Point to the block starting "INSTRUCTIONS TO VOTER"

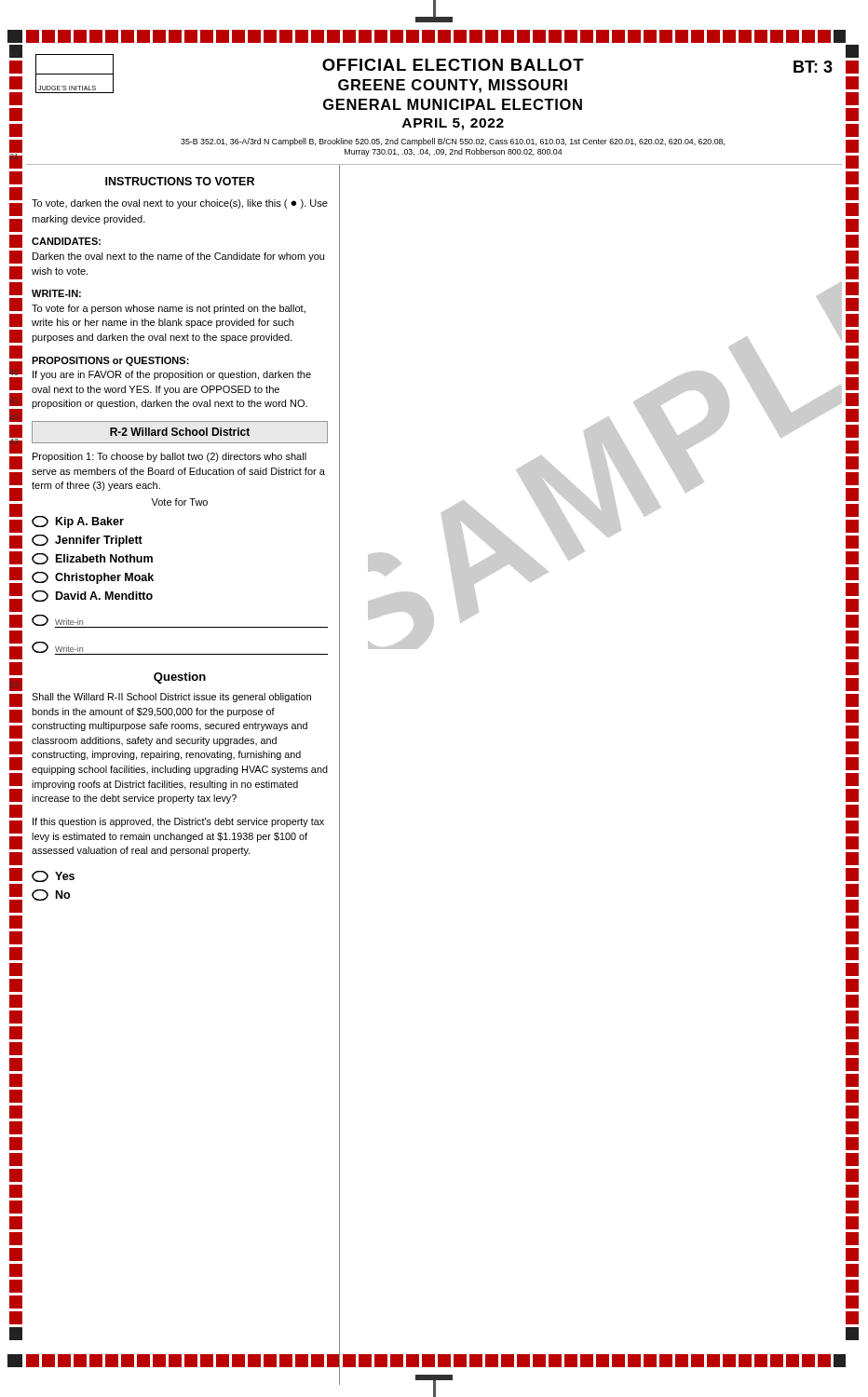(180, 182)
